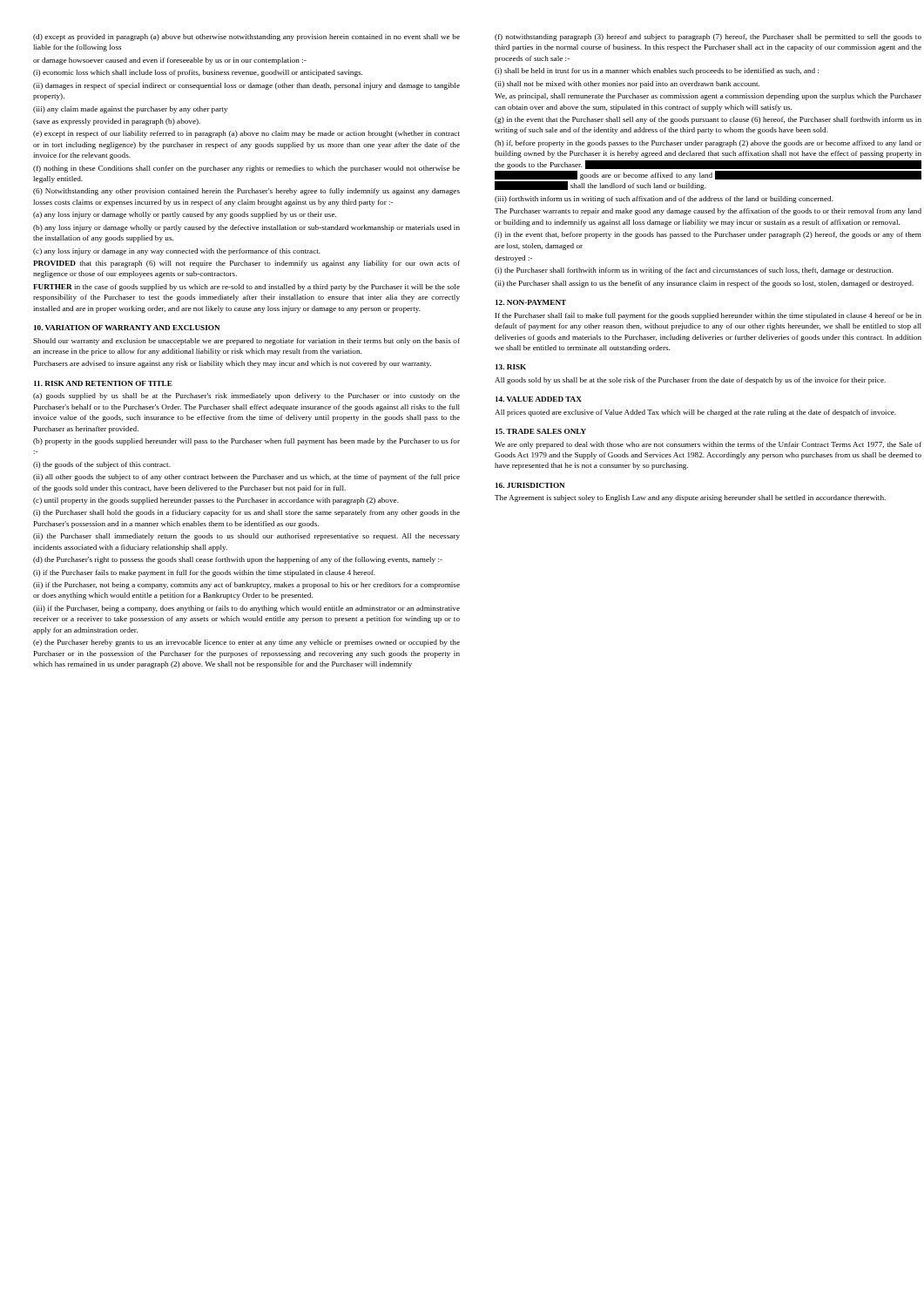Point to the element starting "All prices quoted are exclusive"

pyautogui.click(x=708, y=412)
